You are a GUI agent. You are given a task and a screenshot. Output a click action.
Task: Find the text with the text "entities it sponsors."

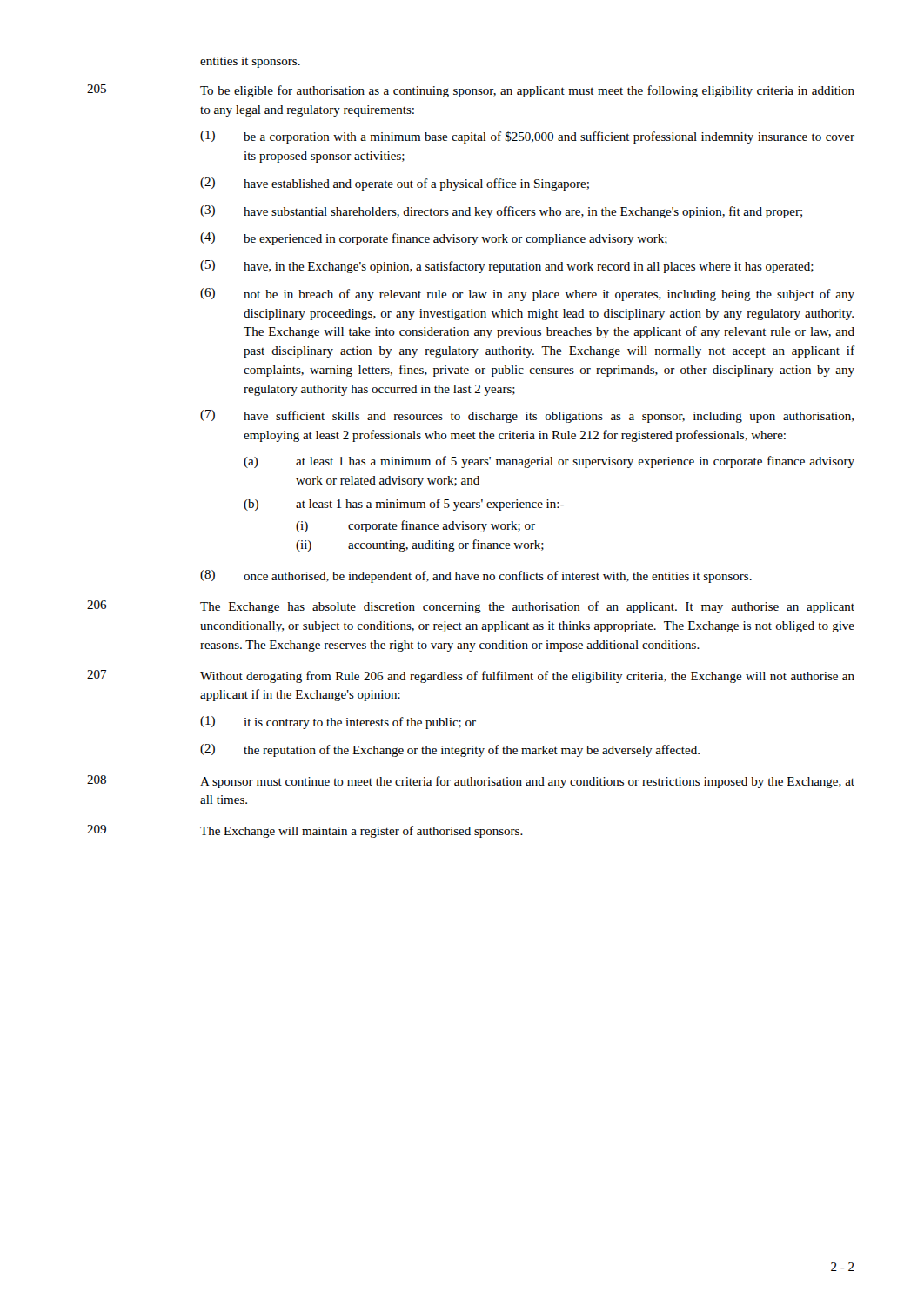(250, 61)
